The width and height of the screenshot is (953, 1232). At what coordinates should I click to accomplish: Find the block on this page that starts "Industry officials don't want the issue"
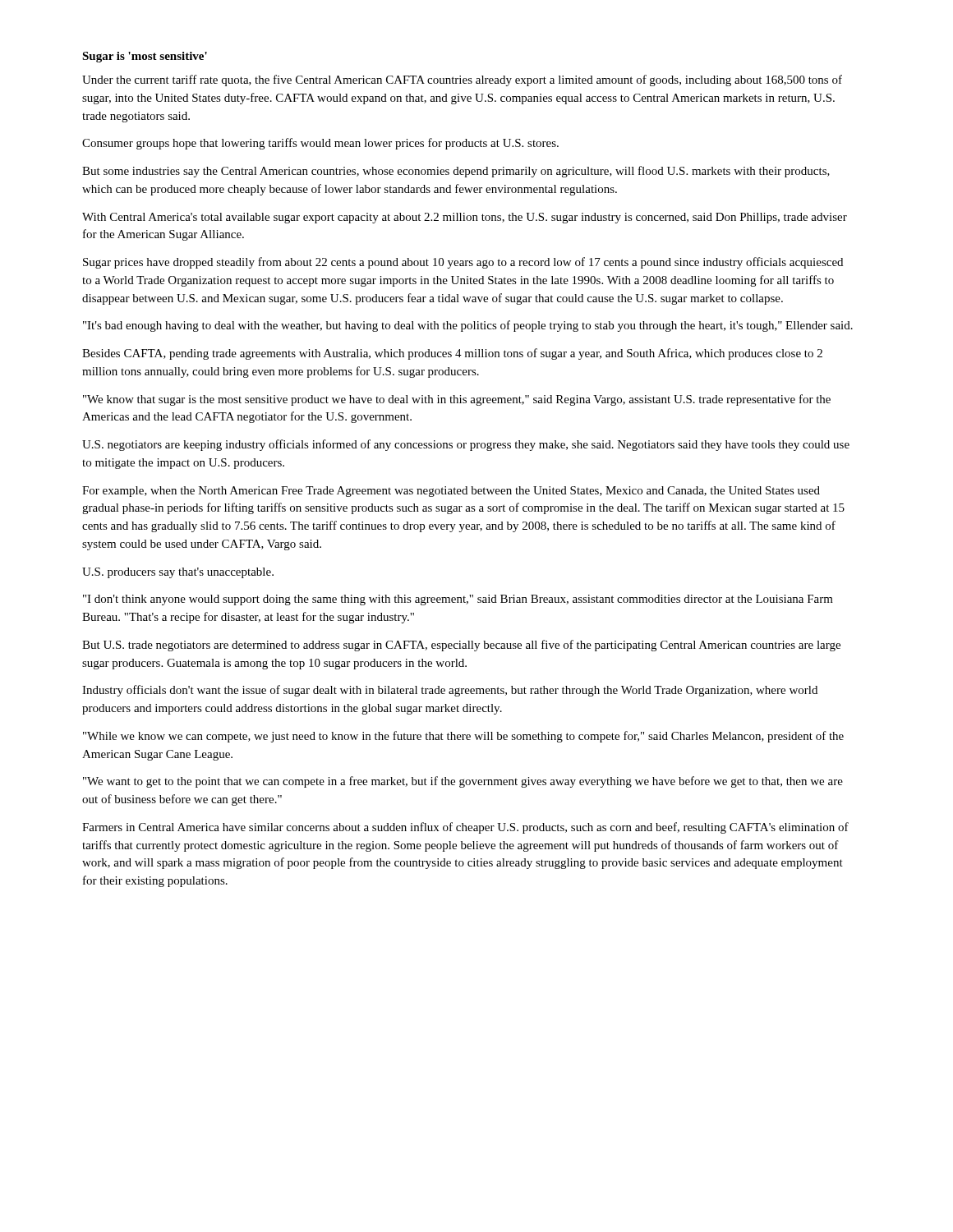pyautogui.click(x=450, y=699)
